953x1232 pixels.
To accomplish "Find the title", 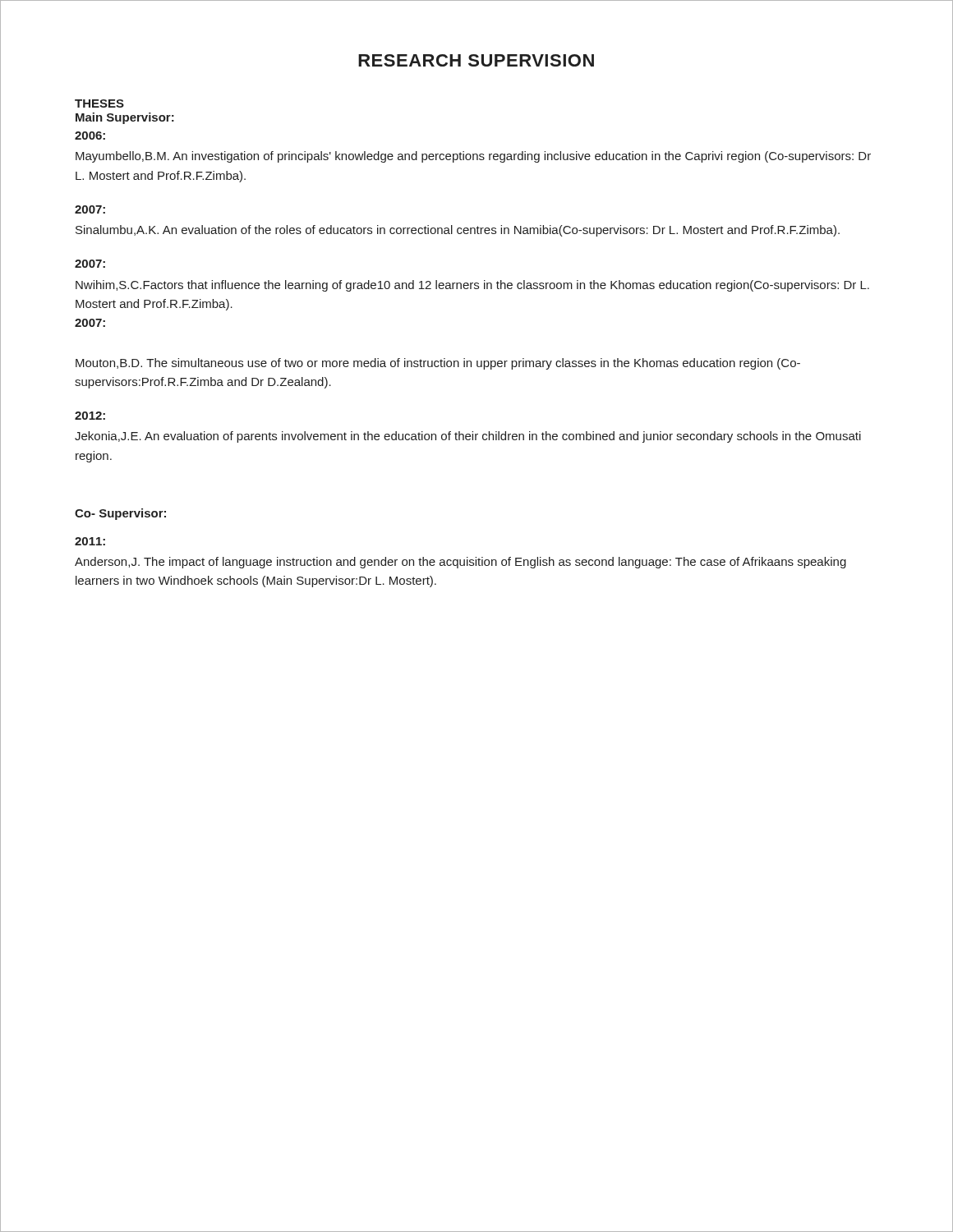I will pyautogui.click(x=476, y=60).
